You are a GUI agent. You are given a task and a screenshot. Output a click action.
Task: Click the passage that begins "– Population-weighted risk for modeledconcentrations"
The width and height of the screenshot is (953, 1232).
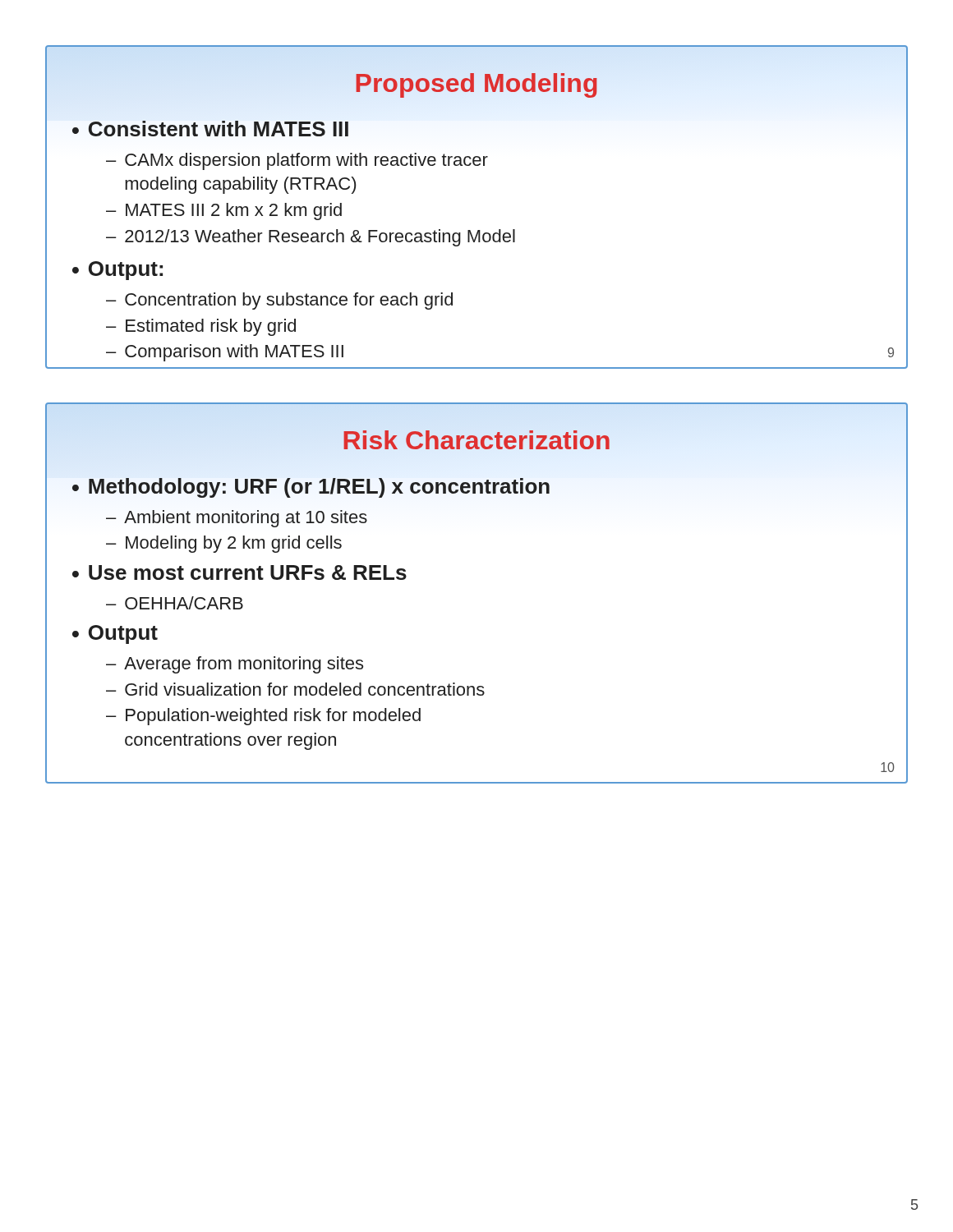coord(264,728)
